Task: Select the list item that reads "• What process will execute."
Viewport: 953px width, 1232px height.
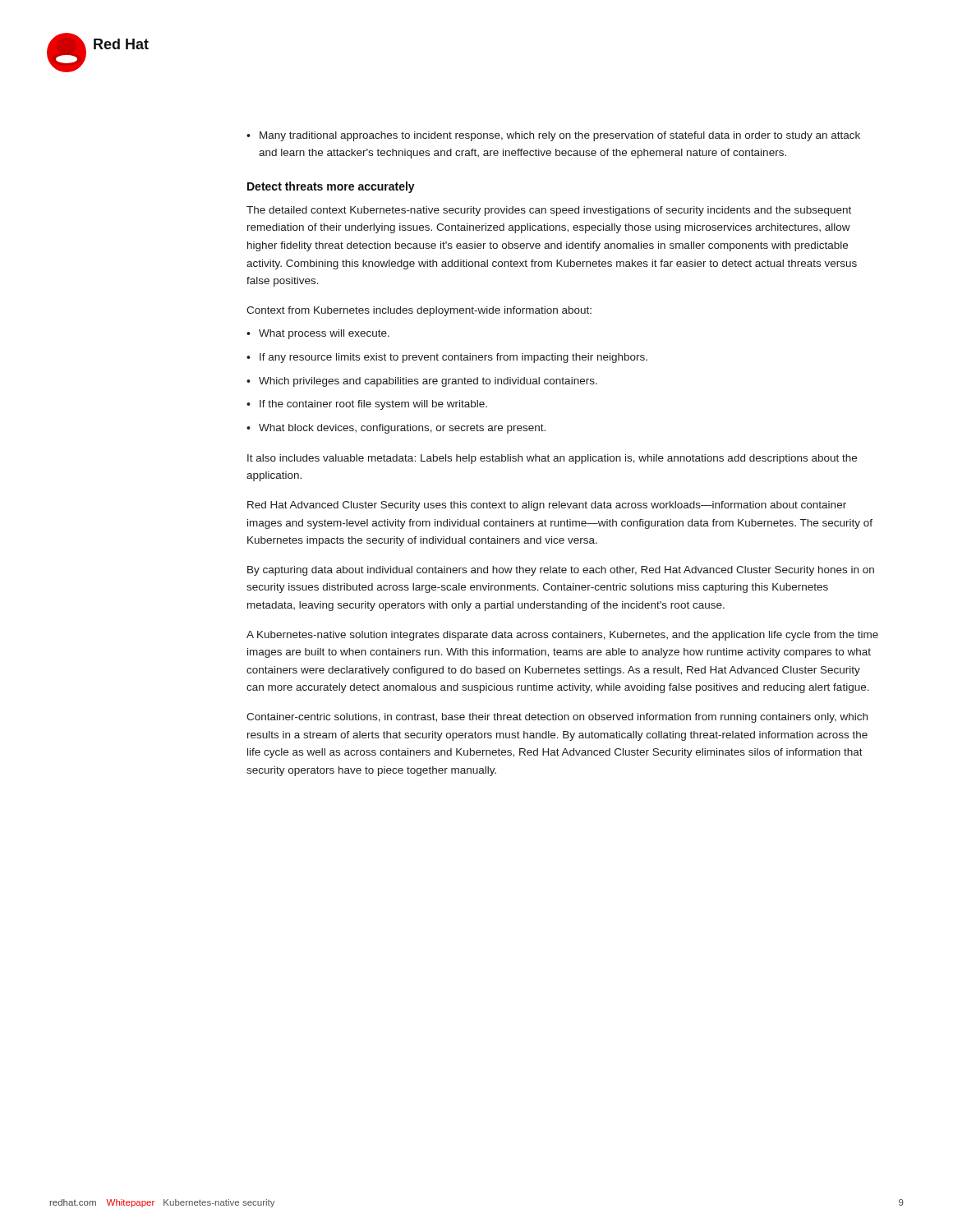Action: point(318,334)
